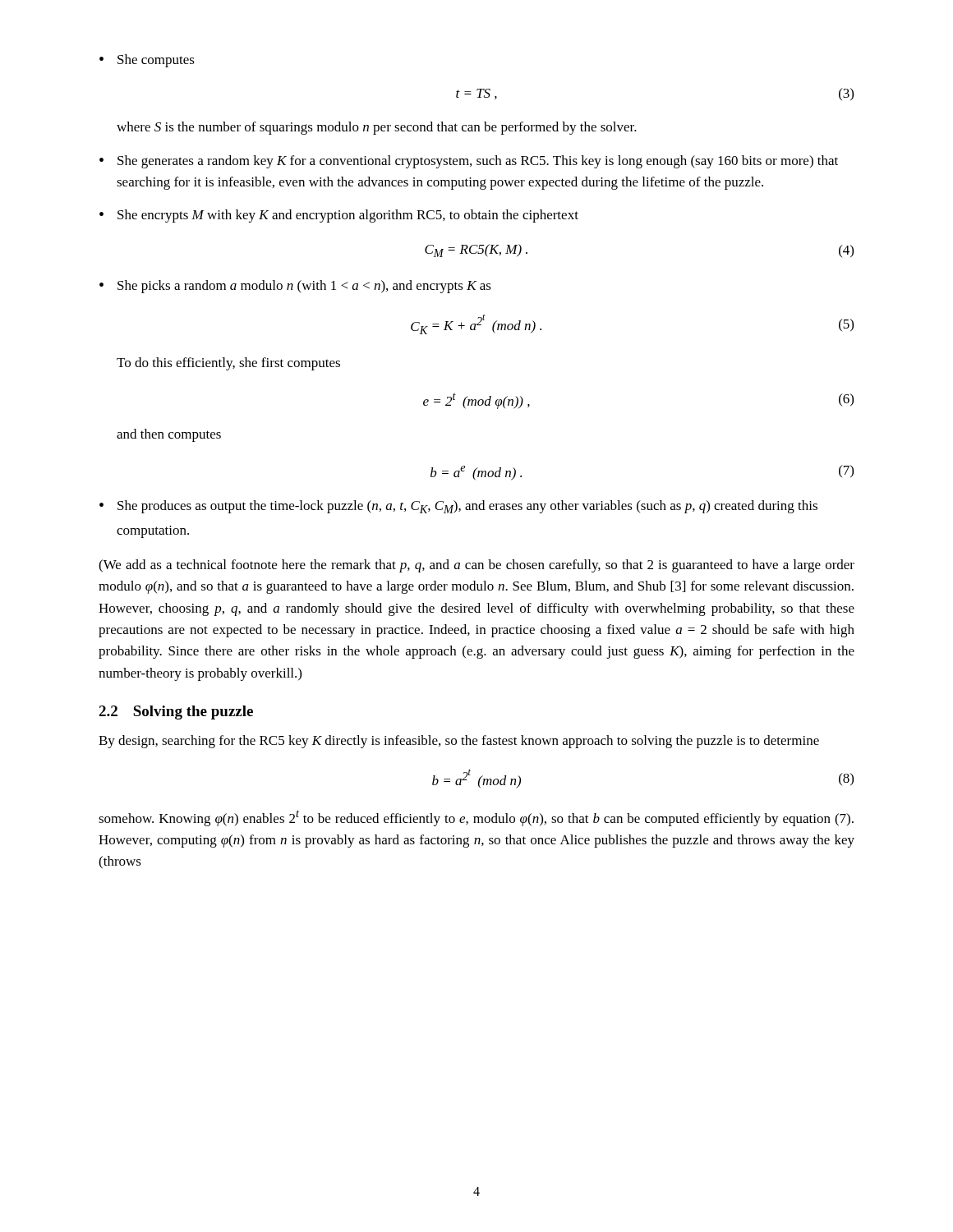Locate the text block starting "b = a2t (mod n)"

coord(476,778)
